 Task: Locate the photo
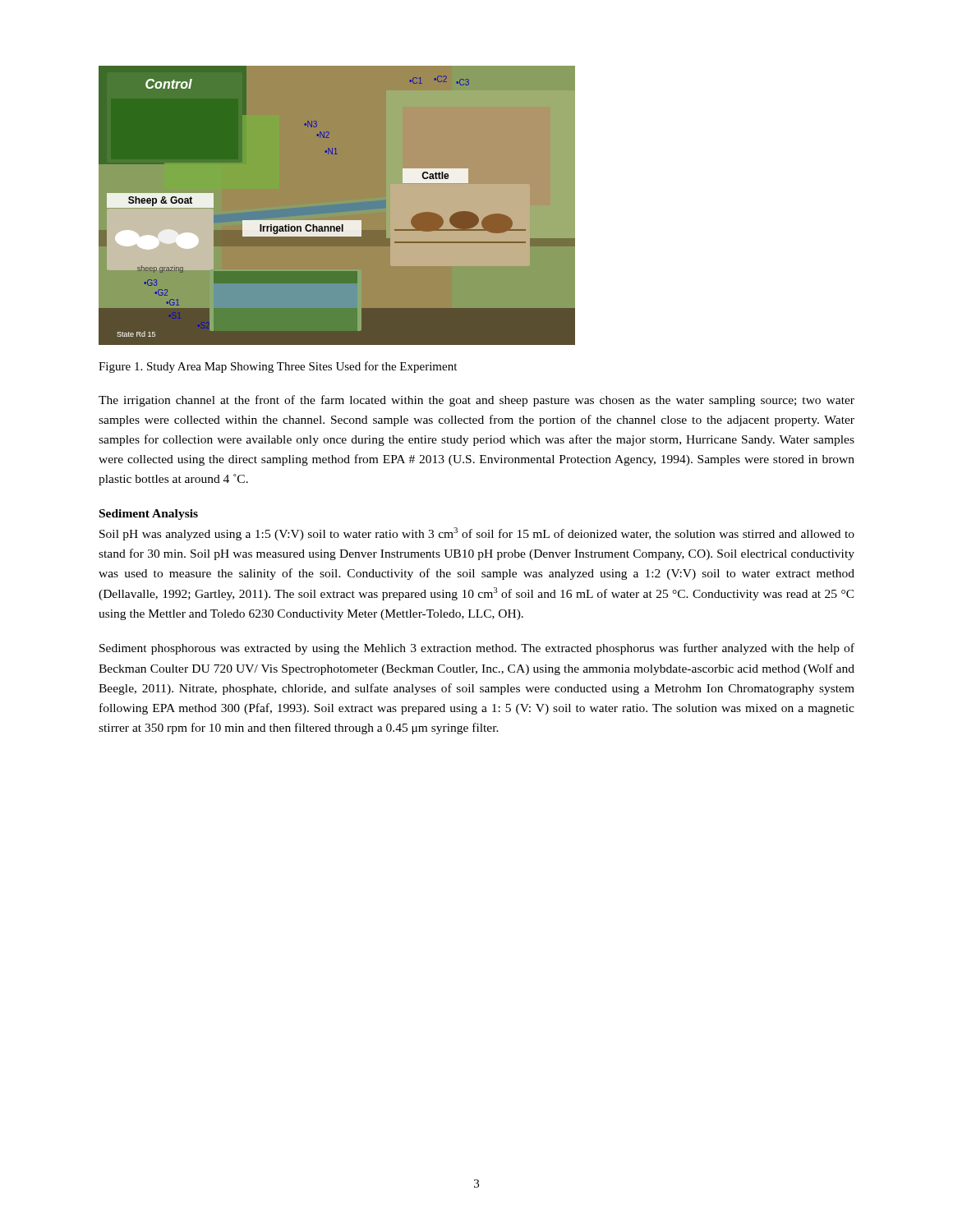476,207
